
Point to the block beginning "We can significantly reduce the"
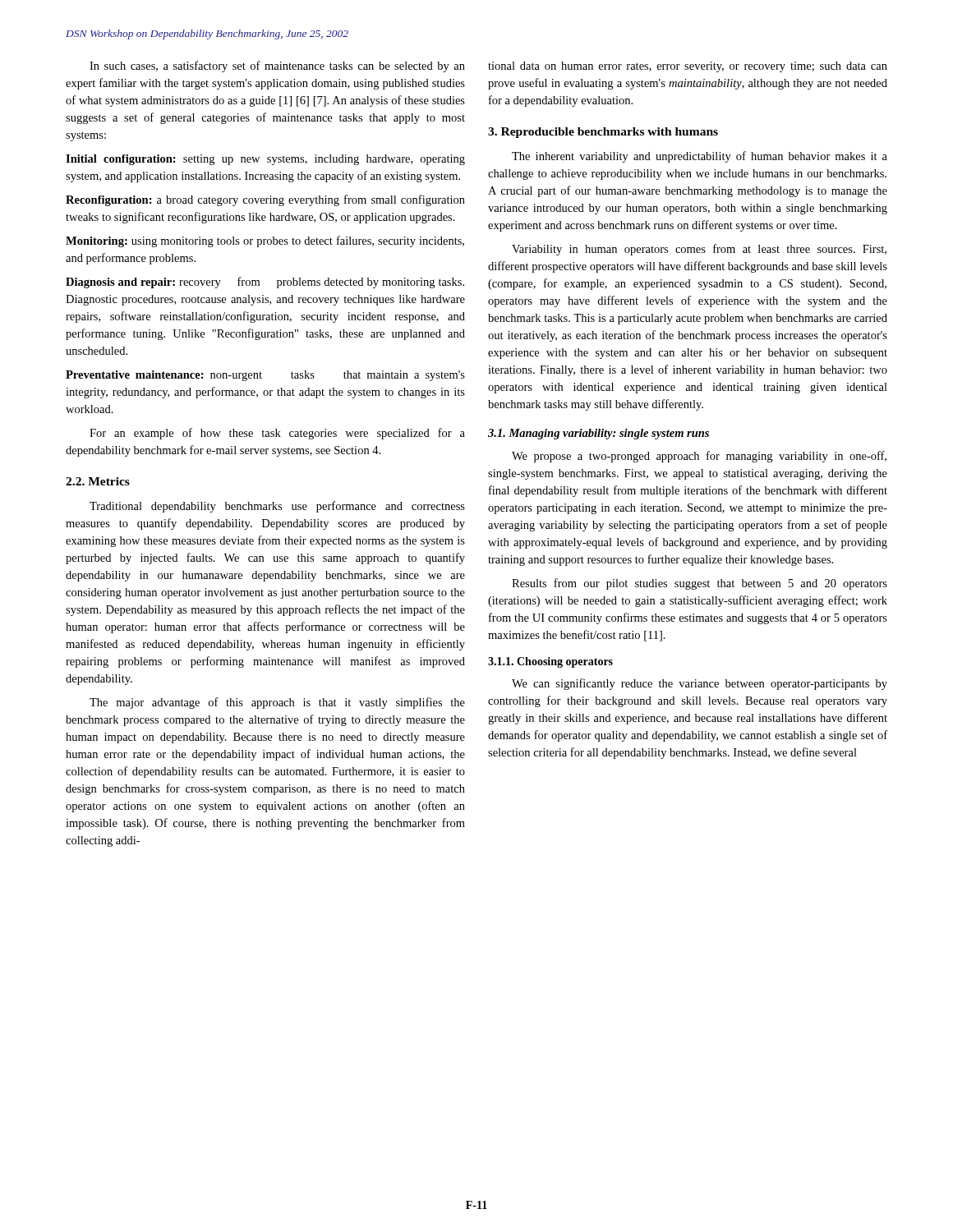[x=688, y=719]
